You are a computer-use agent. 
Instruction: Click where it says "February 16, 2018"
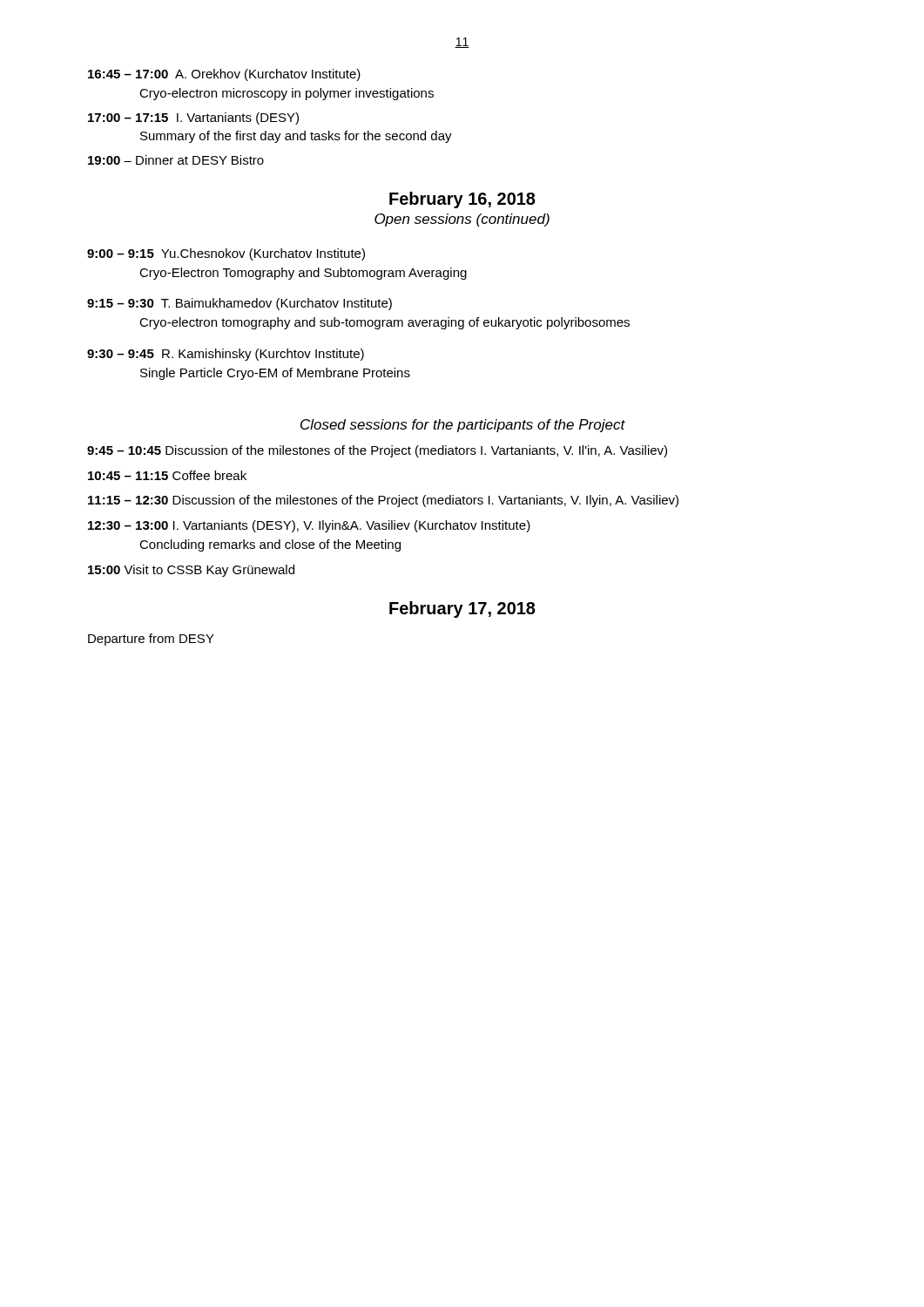pos(462,198)
